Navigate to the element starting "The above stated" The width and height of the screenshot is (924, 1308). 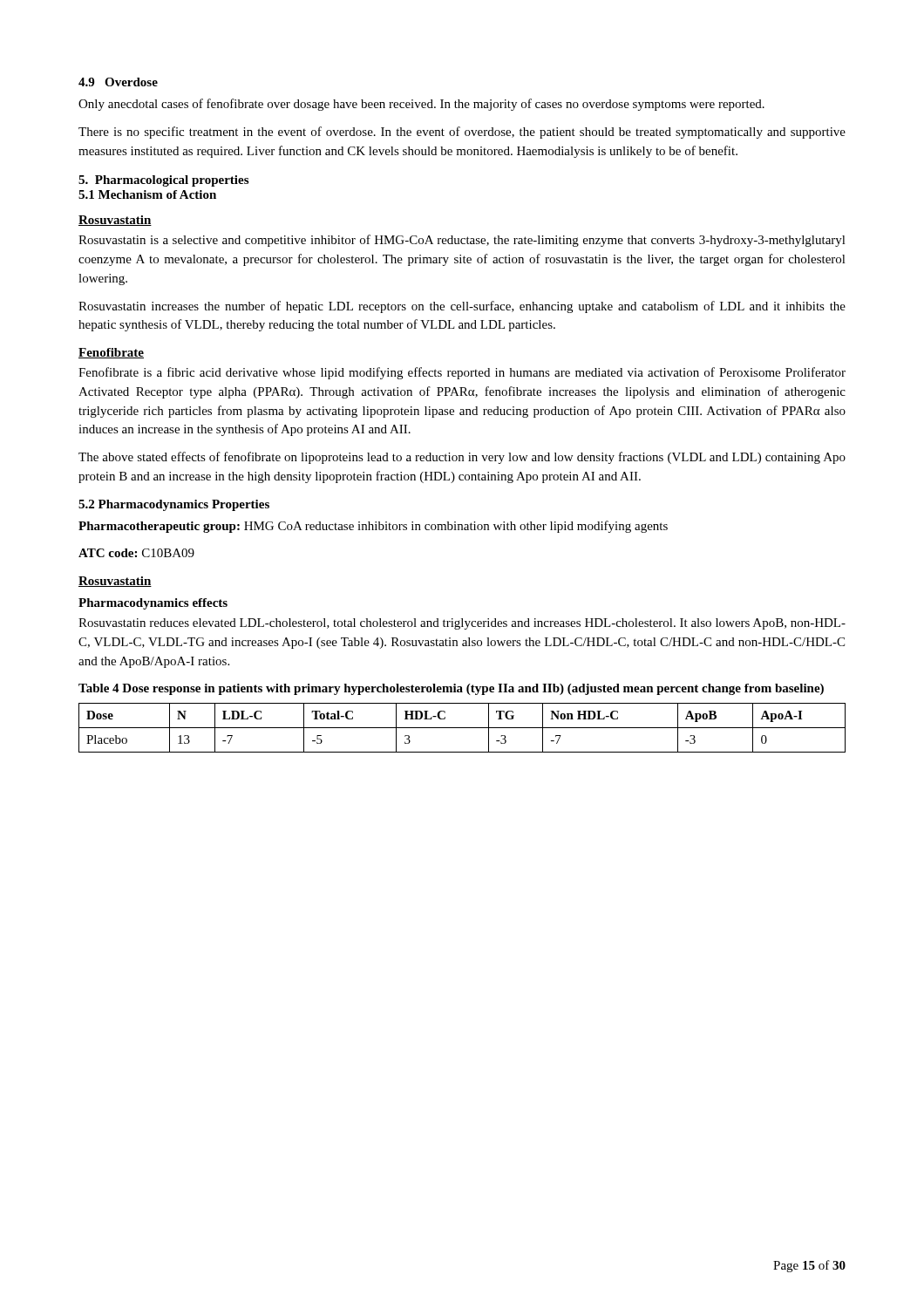pos(462,467)
